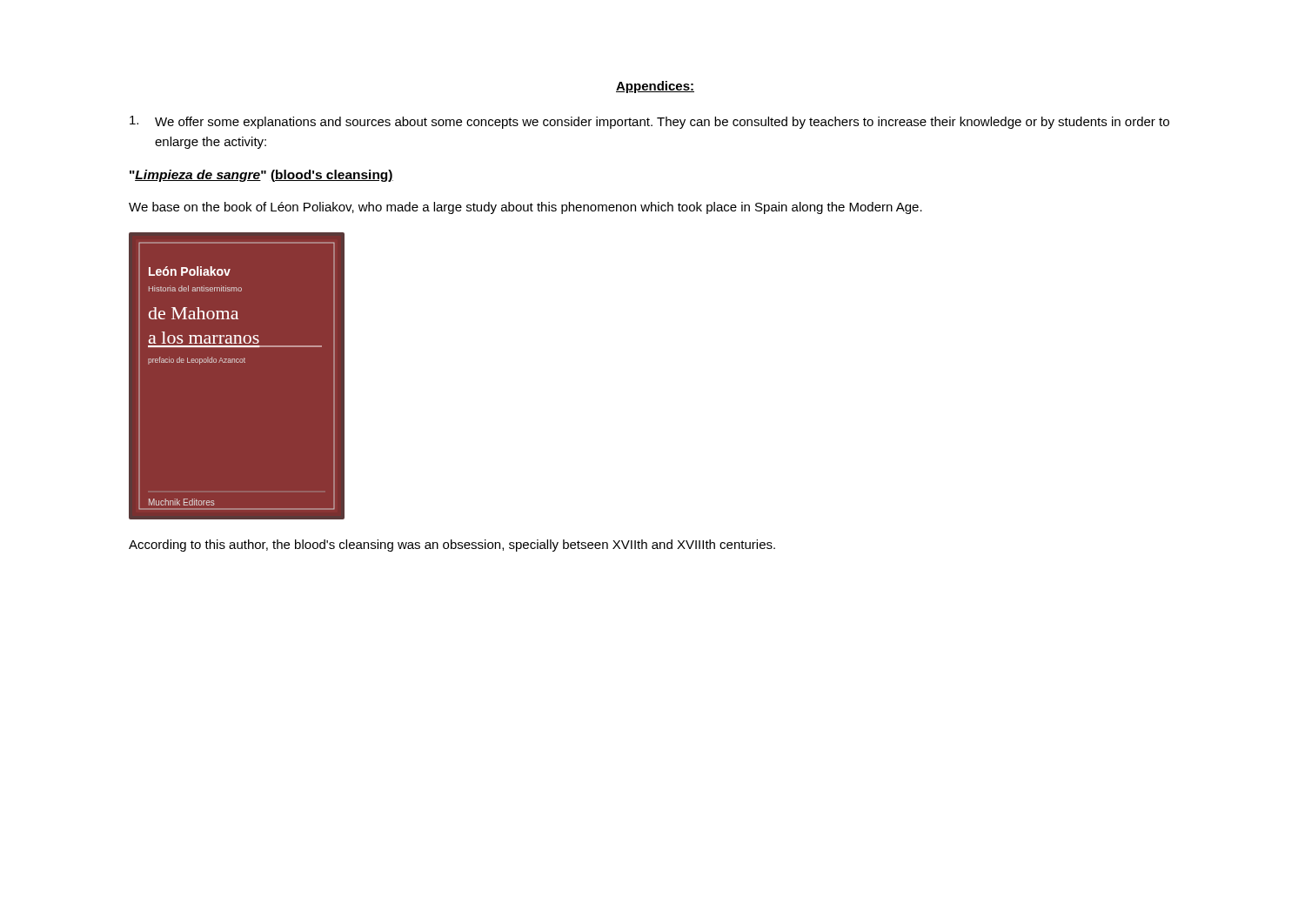Image resolution: width=1305 pixels, height=924 pixels.
Task: Locate the block starting "We offer some explanations"
Action: [655, 132]
